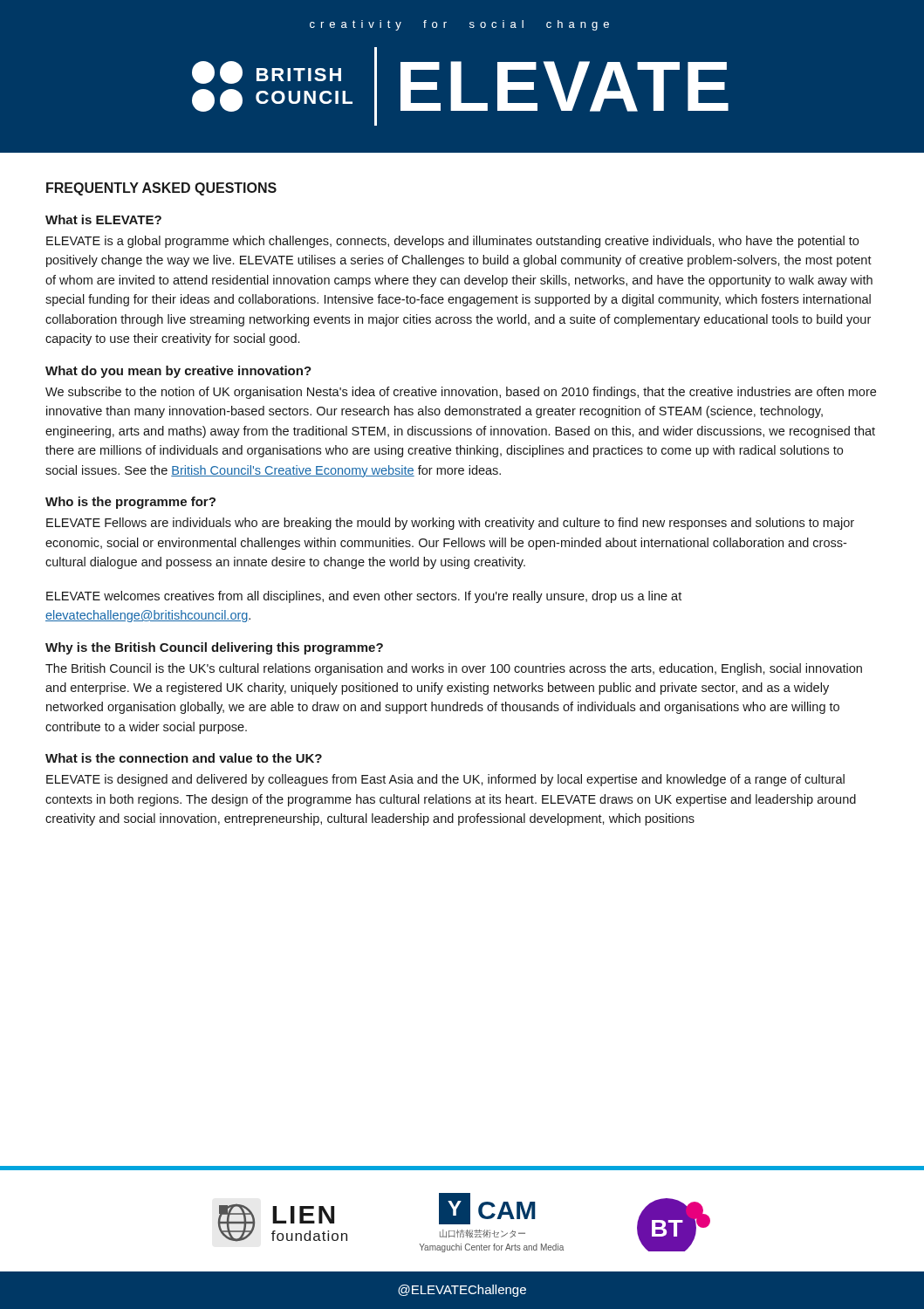The height and width of the screenshot is (1309, 924).
Task: Where is the section header that starts "What do you"?
Action: tap(178, 370)
